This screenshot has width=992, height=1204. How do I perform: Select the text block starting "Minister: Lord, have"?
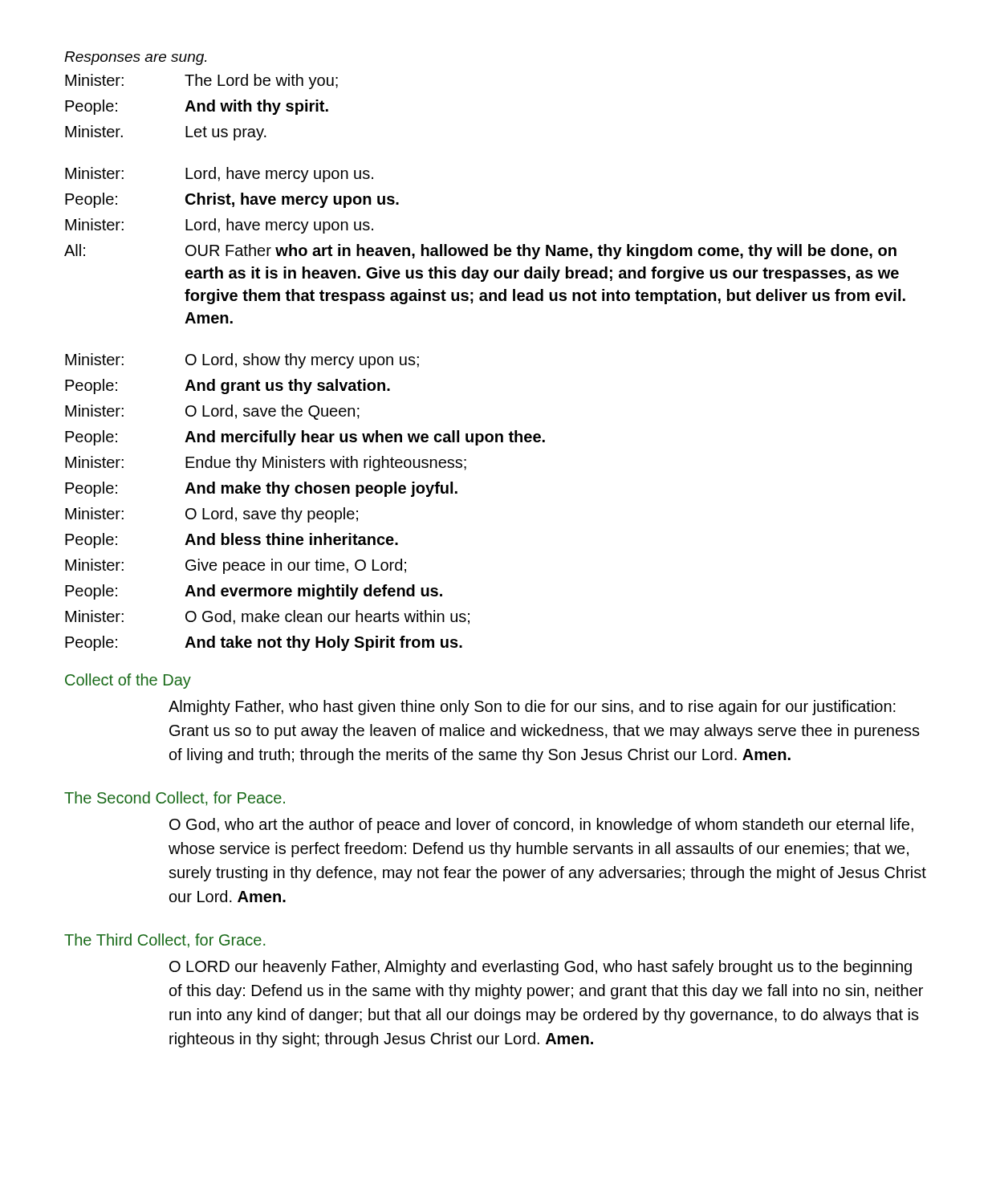pyautogui.click(x=496, y=246)
